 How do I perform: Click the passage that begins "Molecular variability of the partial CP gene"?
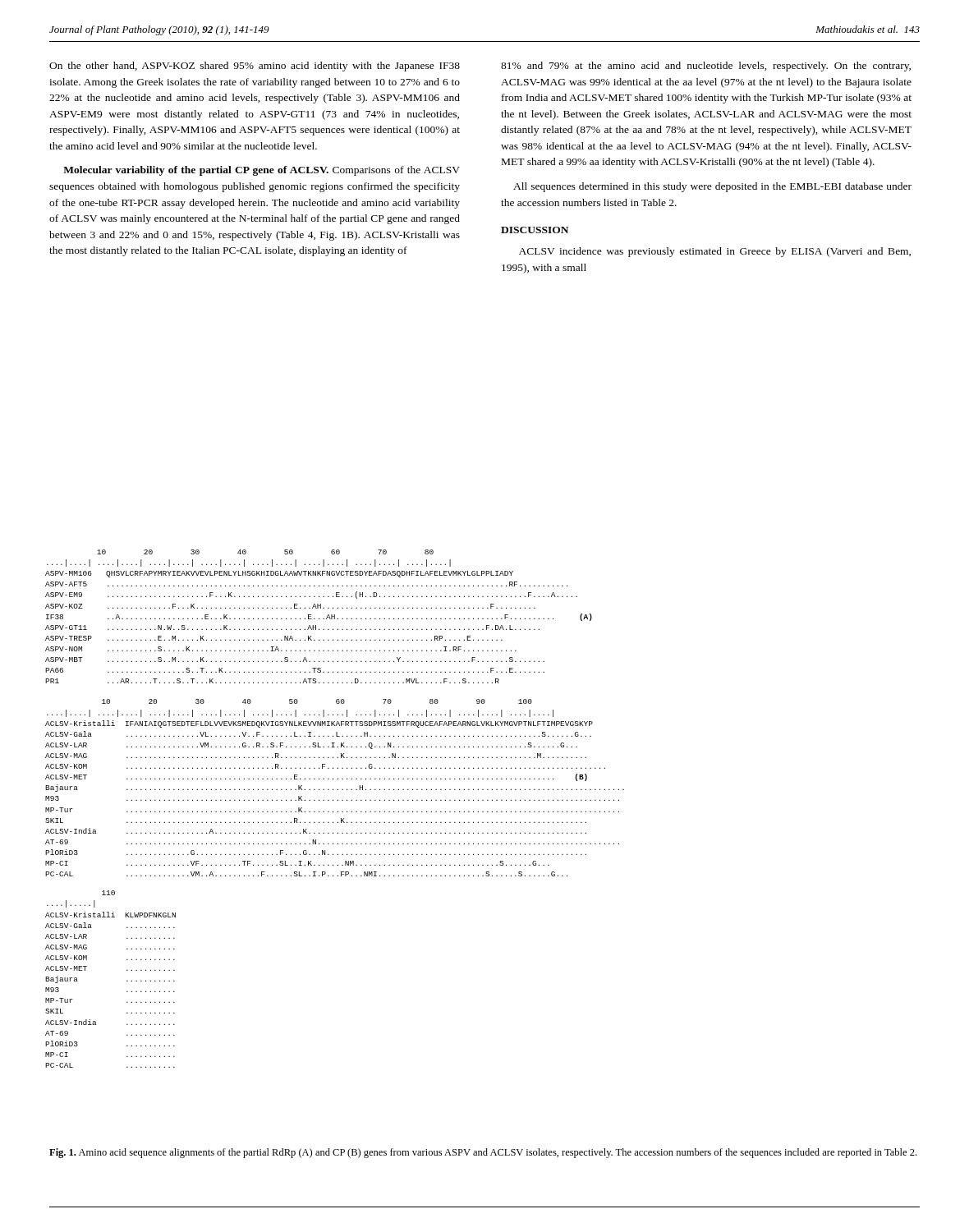255,210
